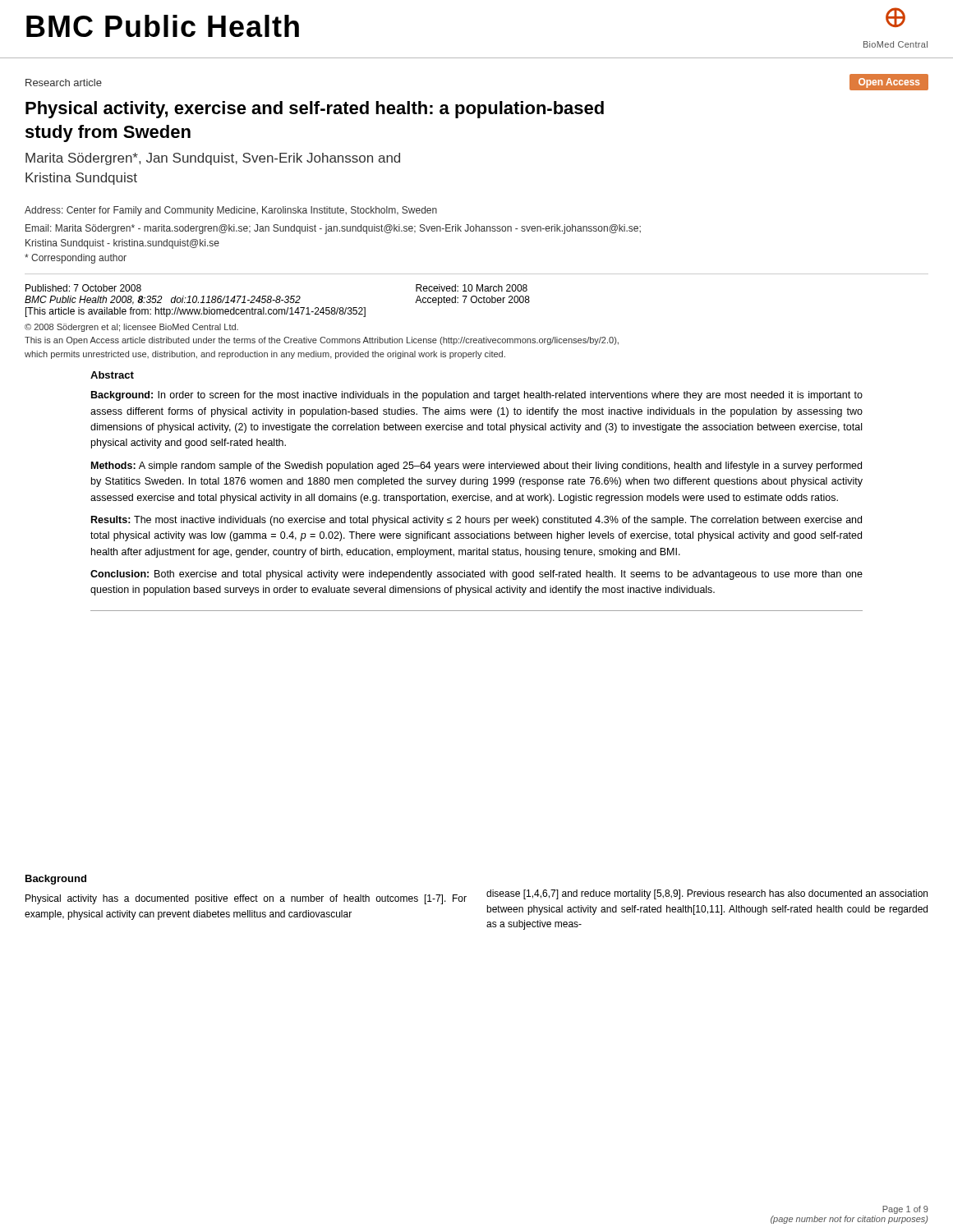The height and width of the screenshot is (1232, 953).
Task: Where is the passage that starts "disease [1,4,6,7] and"?
Action: pos(707,909)
